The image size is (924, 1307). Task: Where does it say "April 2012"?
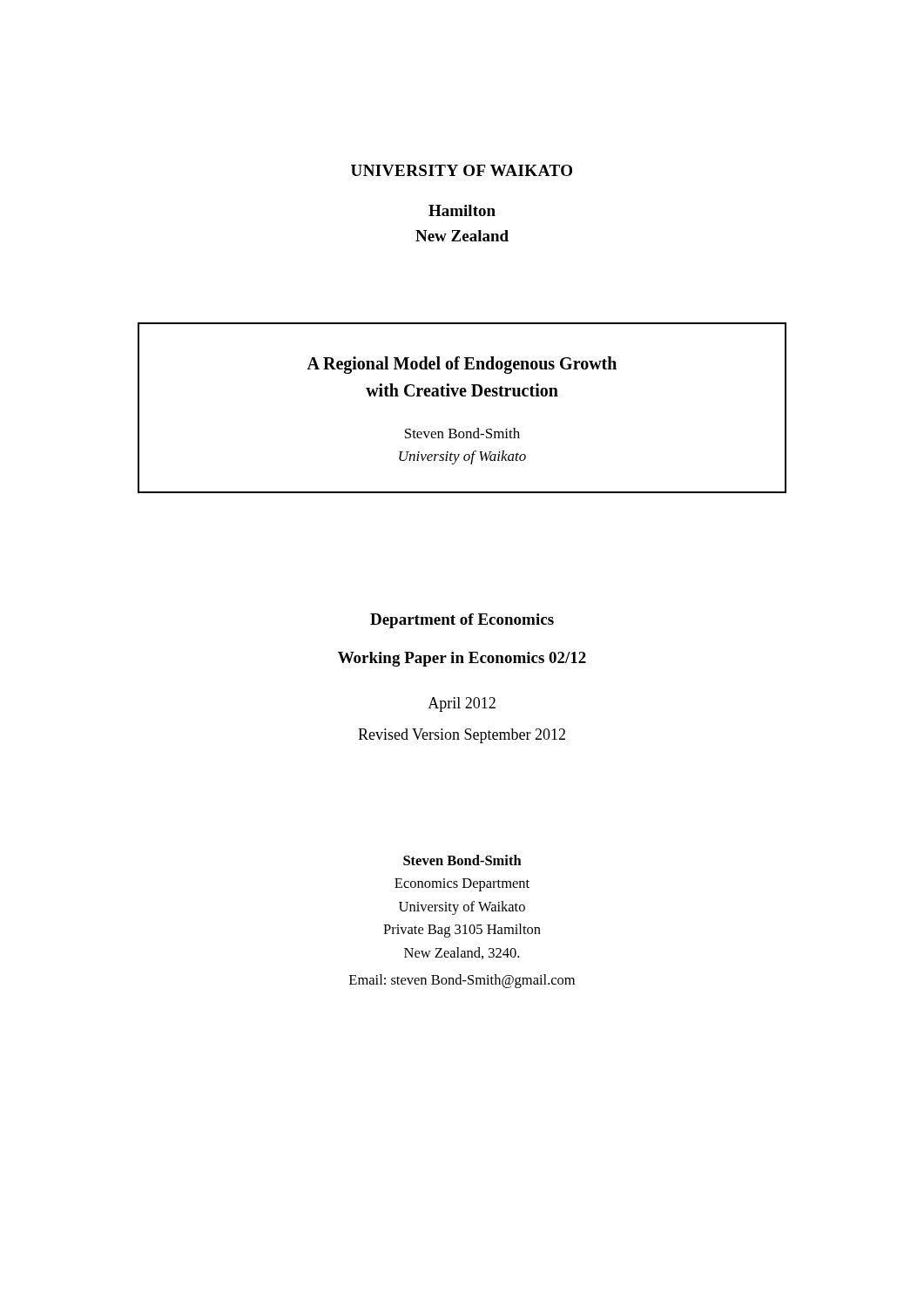[x=462, y=703]
